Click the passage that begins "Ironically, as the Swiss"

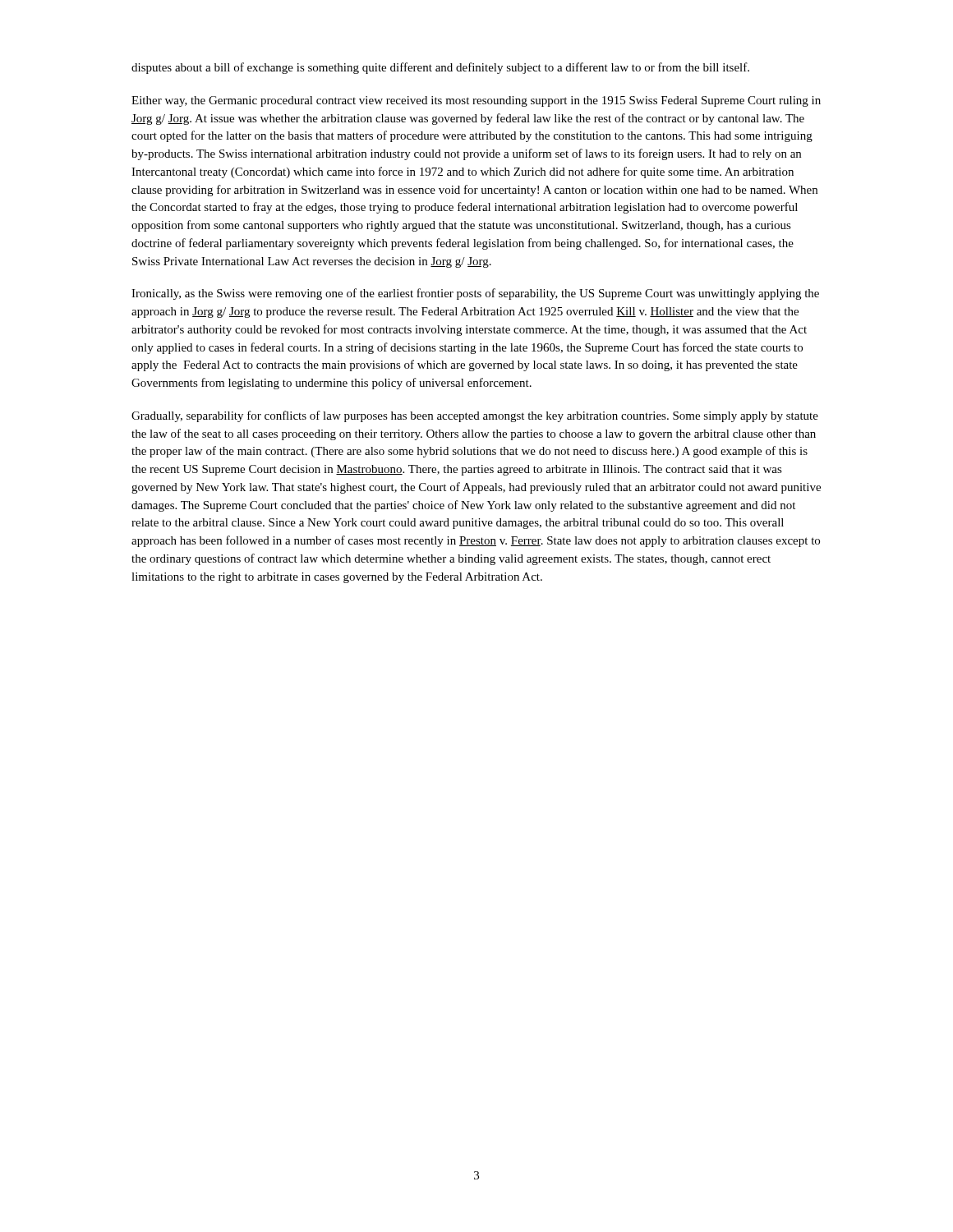(x=475, y=338)
